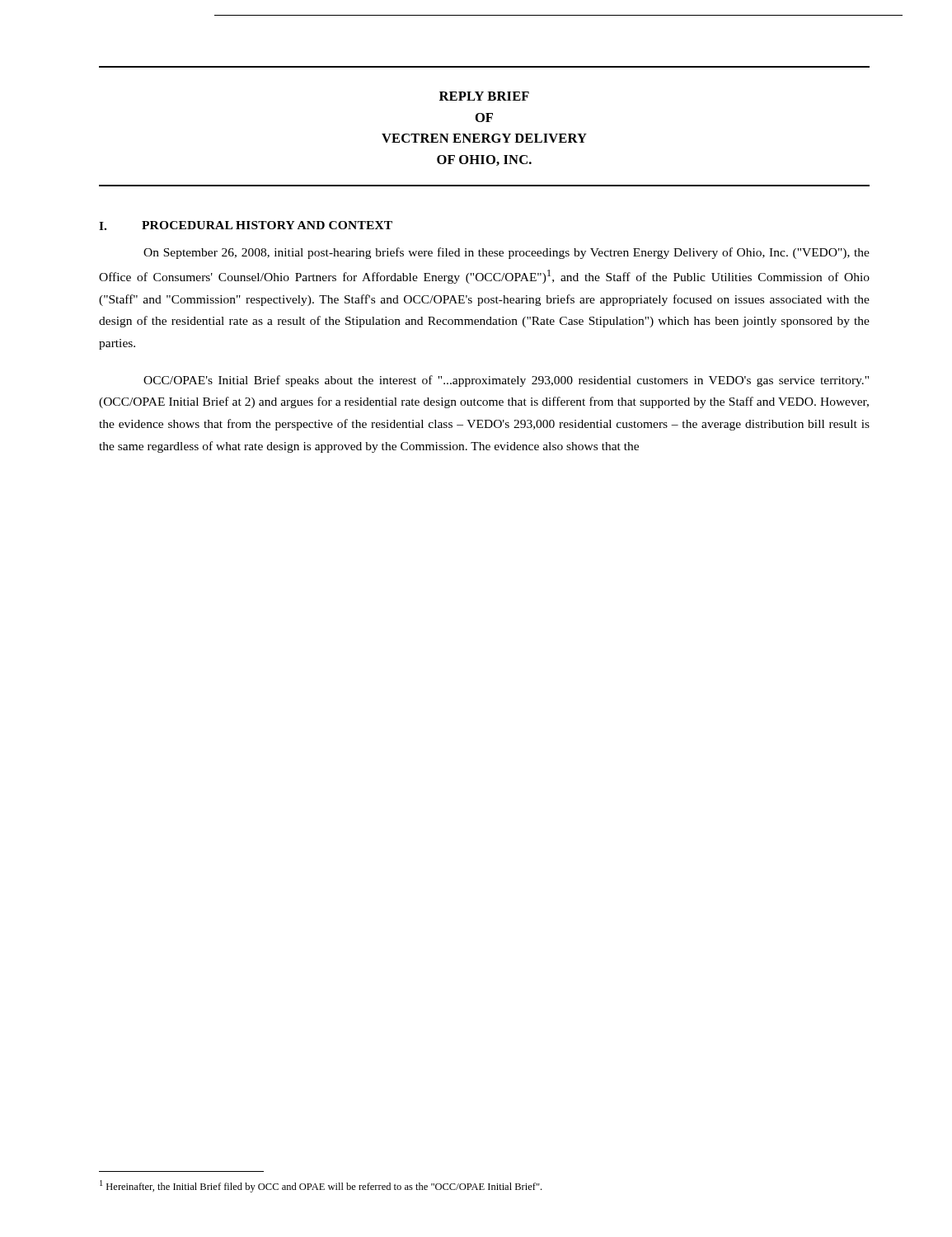Point to the text starting "1 Hereinafter, the Initial Brief filed"
This screenshot has height=1237, width=952.
coord(321,1185)
